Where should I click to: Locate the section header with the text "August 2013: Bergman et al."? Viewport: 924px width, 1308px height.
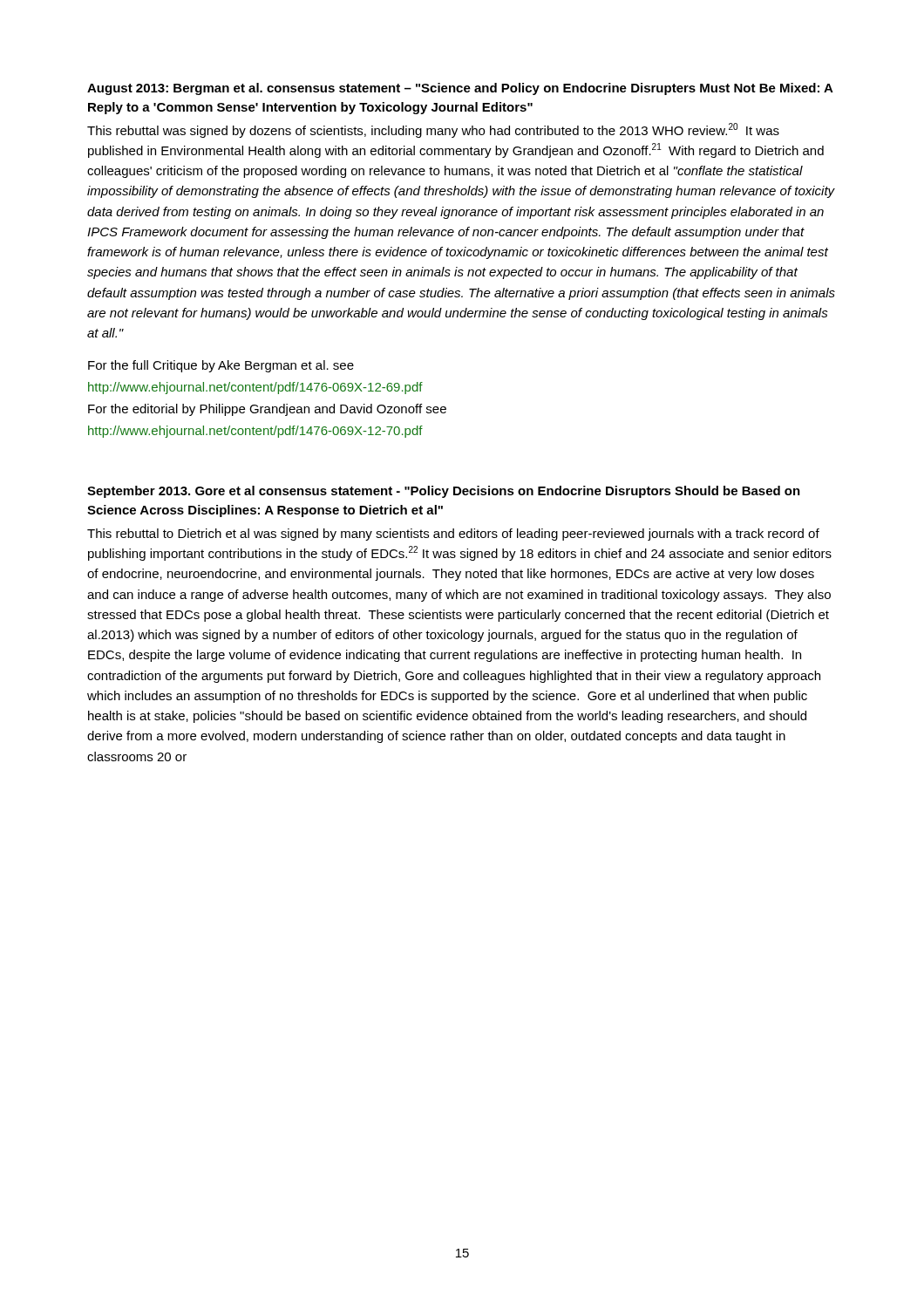460,97
